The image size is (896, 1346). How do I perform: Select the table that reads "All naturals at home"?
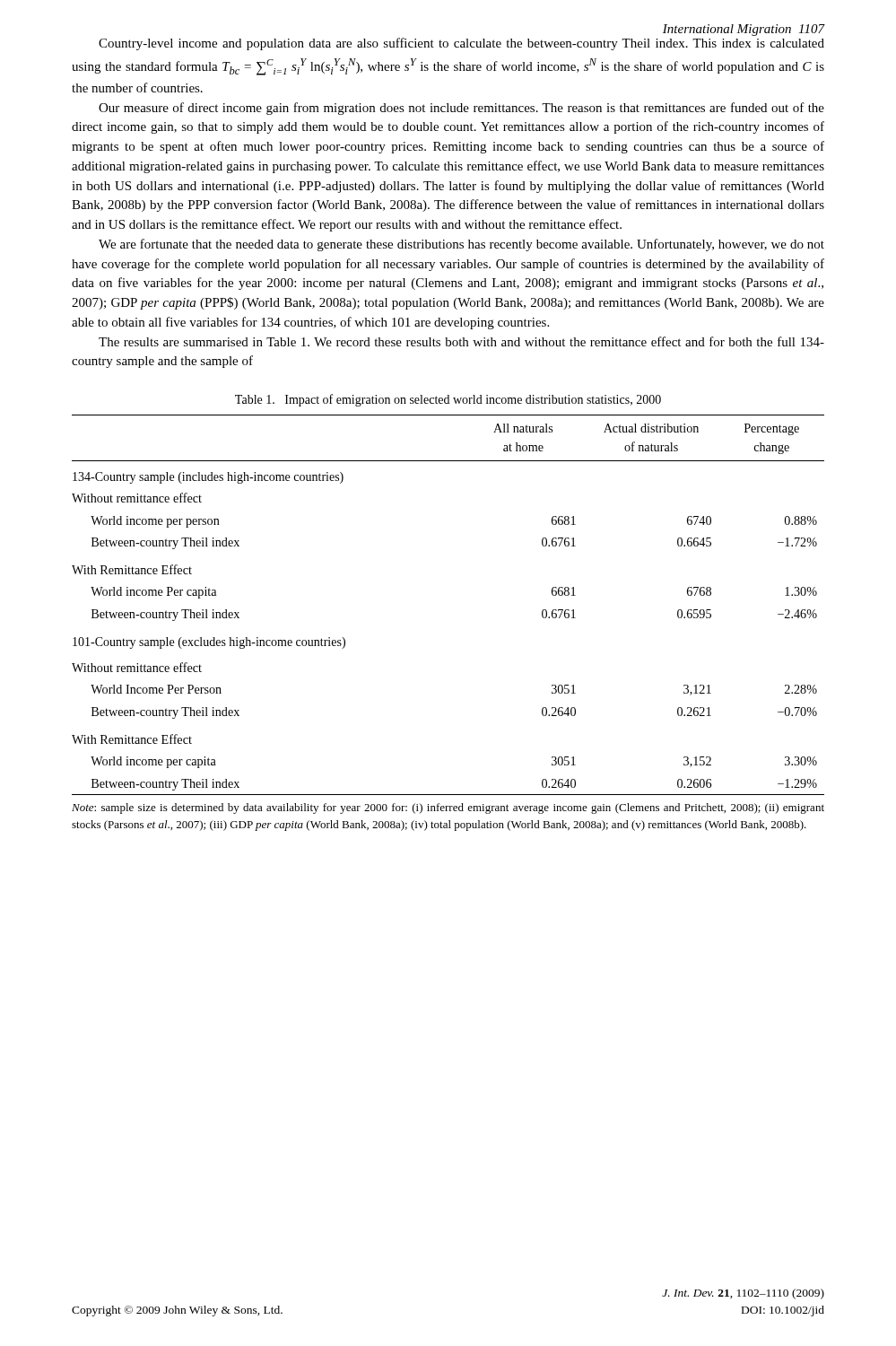coord(448,624)
